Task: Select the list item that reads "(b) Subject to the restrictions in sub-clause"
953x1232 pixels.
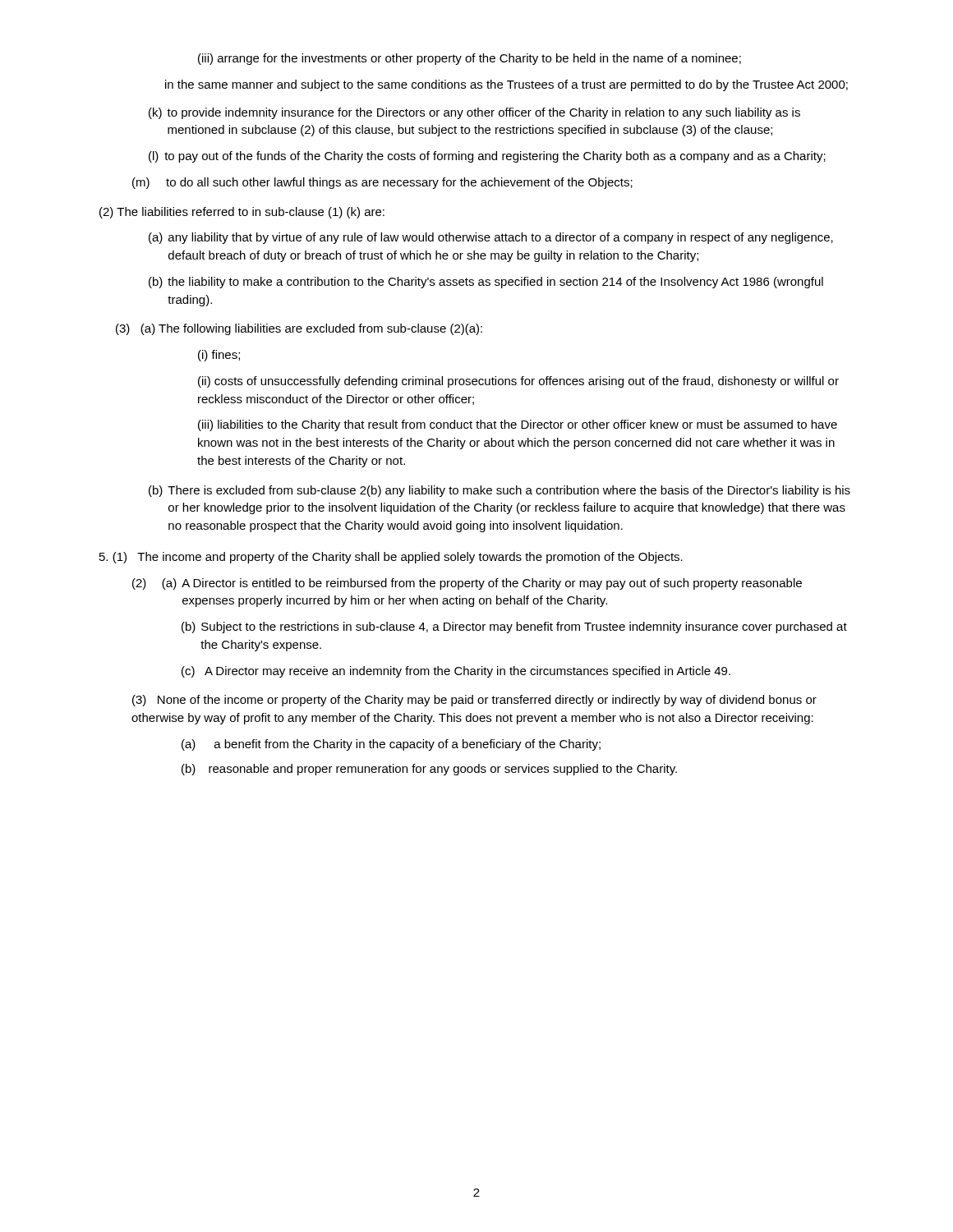Action: point(518,635)
